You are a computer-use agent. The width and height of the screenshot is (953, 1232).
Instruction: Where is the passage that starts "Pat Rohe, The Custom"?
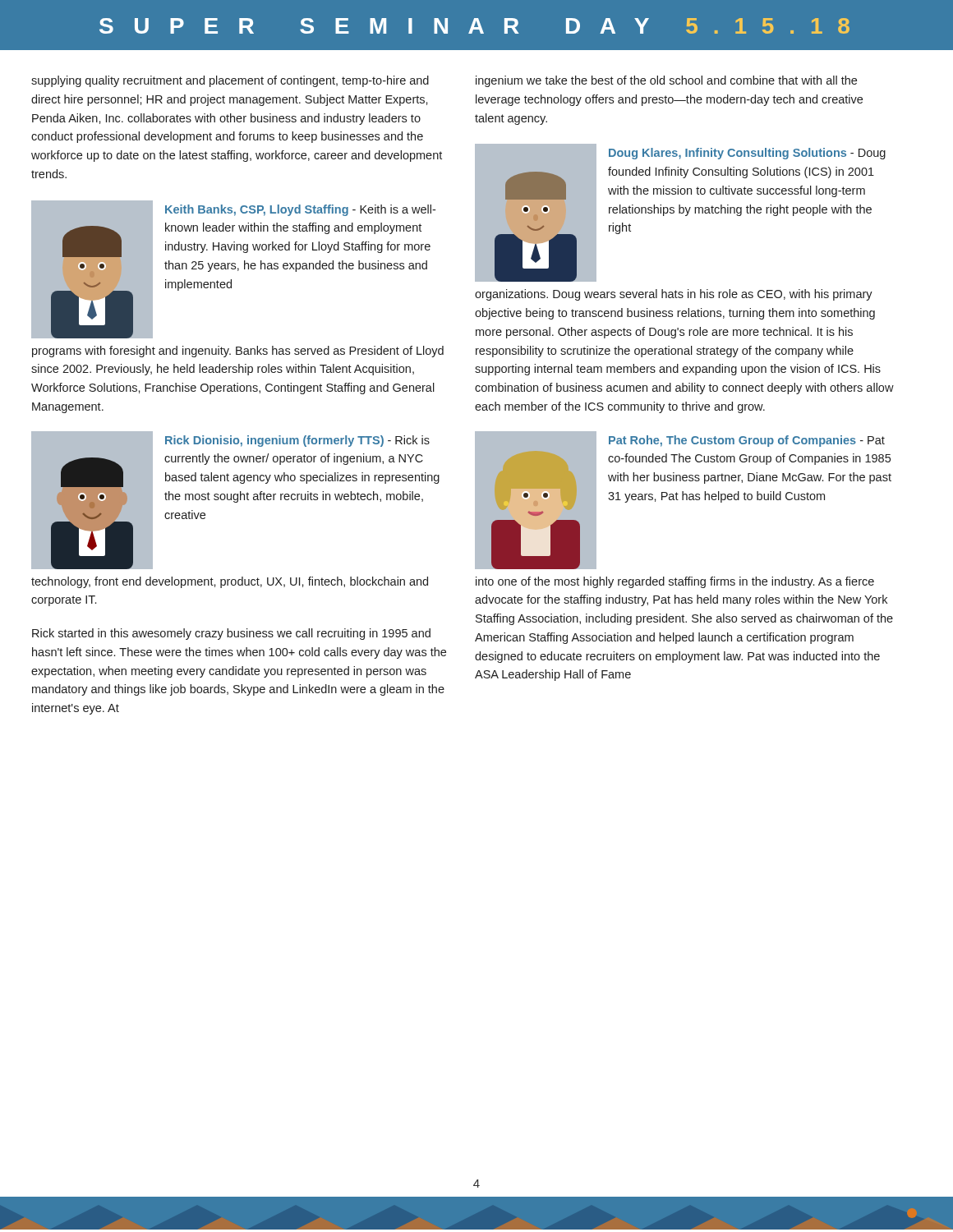point(683,500)
